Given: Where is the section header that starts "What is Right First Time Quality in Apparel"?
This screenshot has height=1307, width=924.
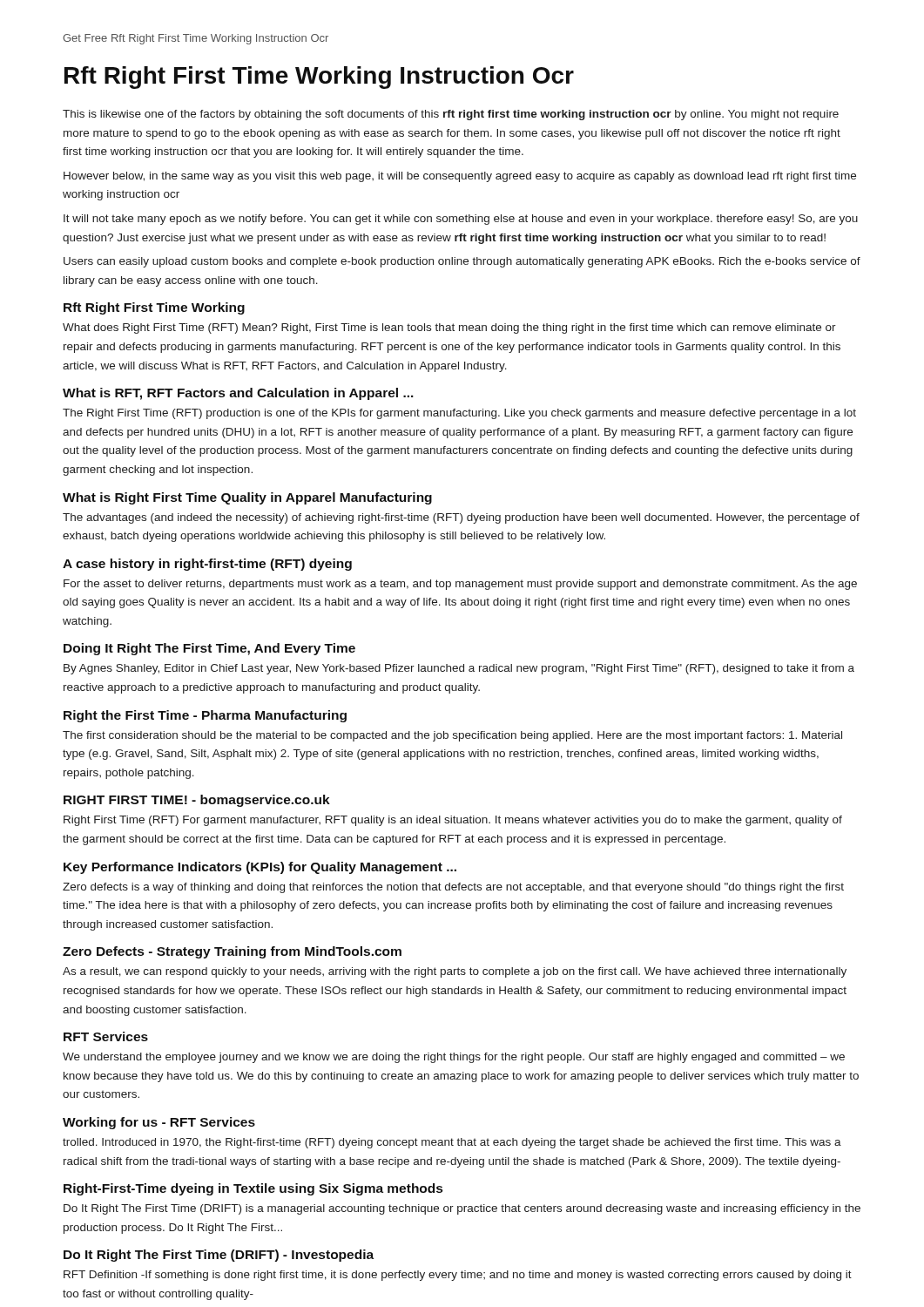Looking at the screenshot, I should tap(248, 497).
